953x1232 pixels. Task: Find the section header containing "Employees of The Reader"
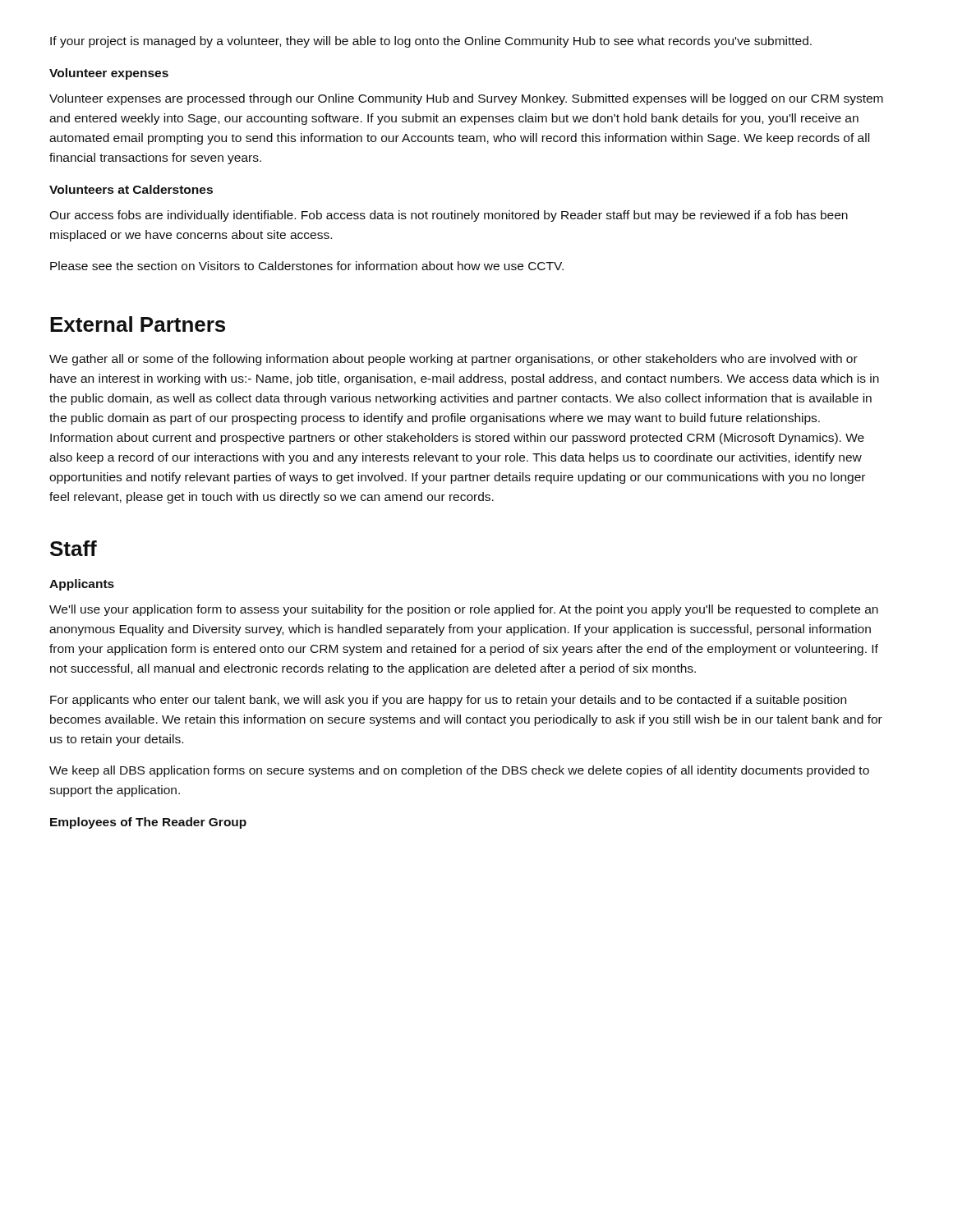(x=148, y=822)
